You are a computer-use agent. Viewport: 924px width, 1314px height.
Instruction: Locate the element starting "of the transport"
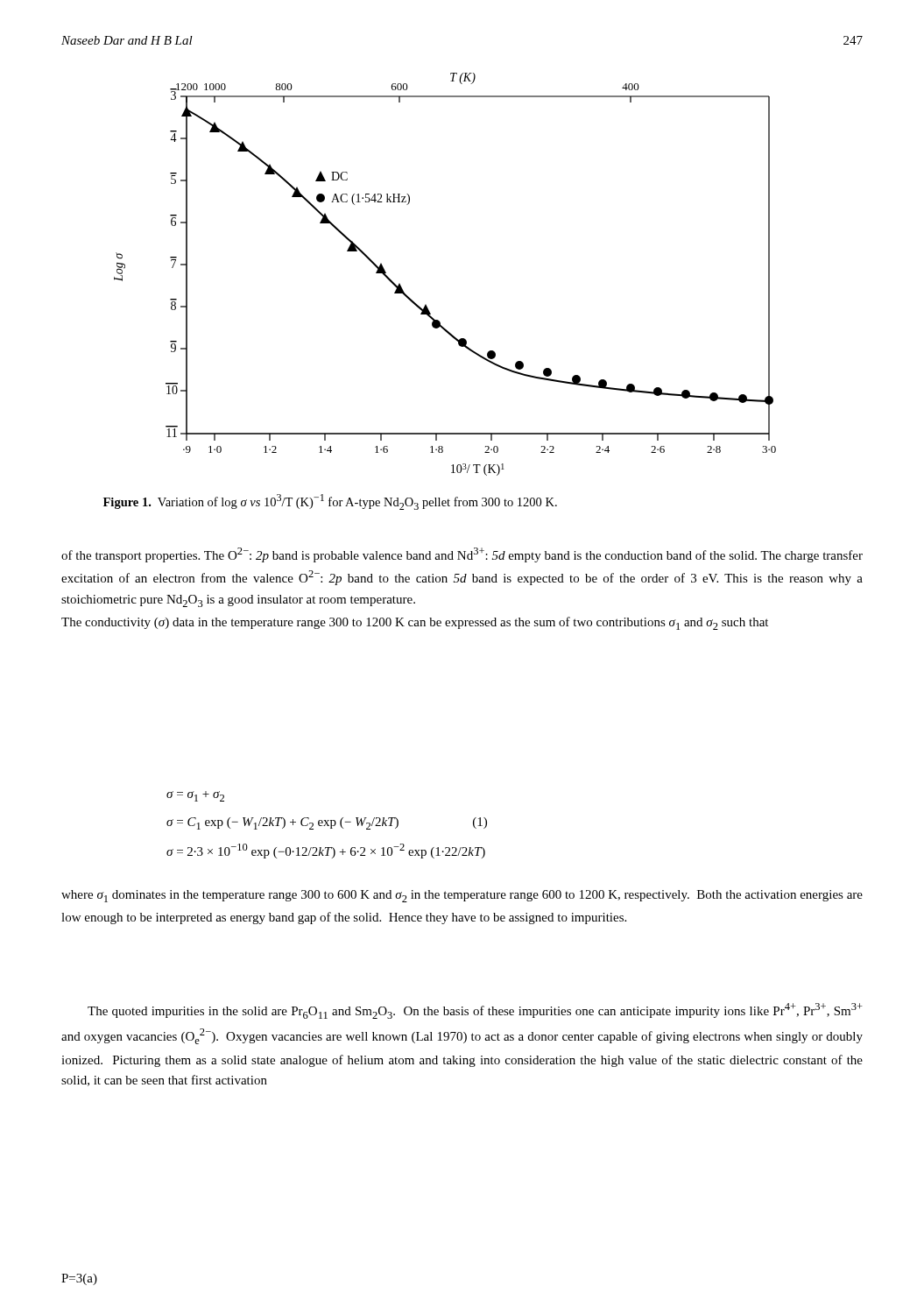coord(462,589)
